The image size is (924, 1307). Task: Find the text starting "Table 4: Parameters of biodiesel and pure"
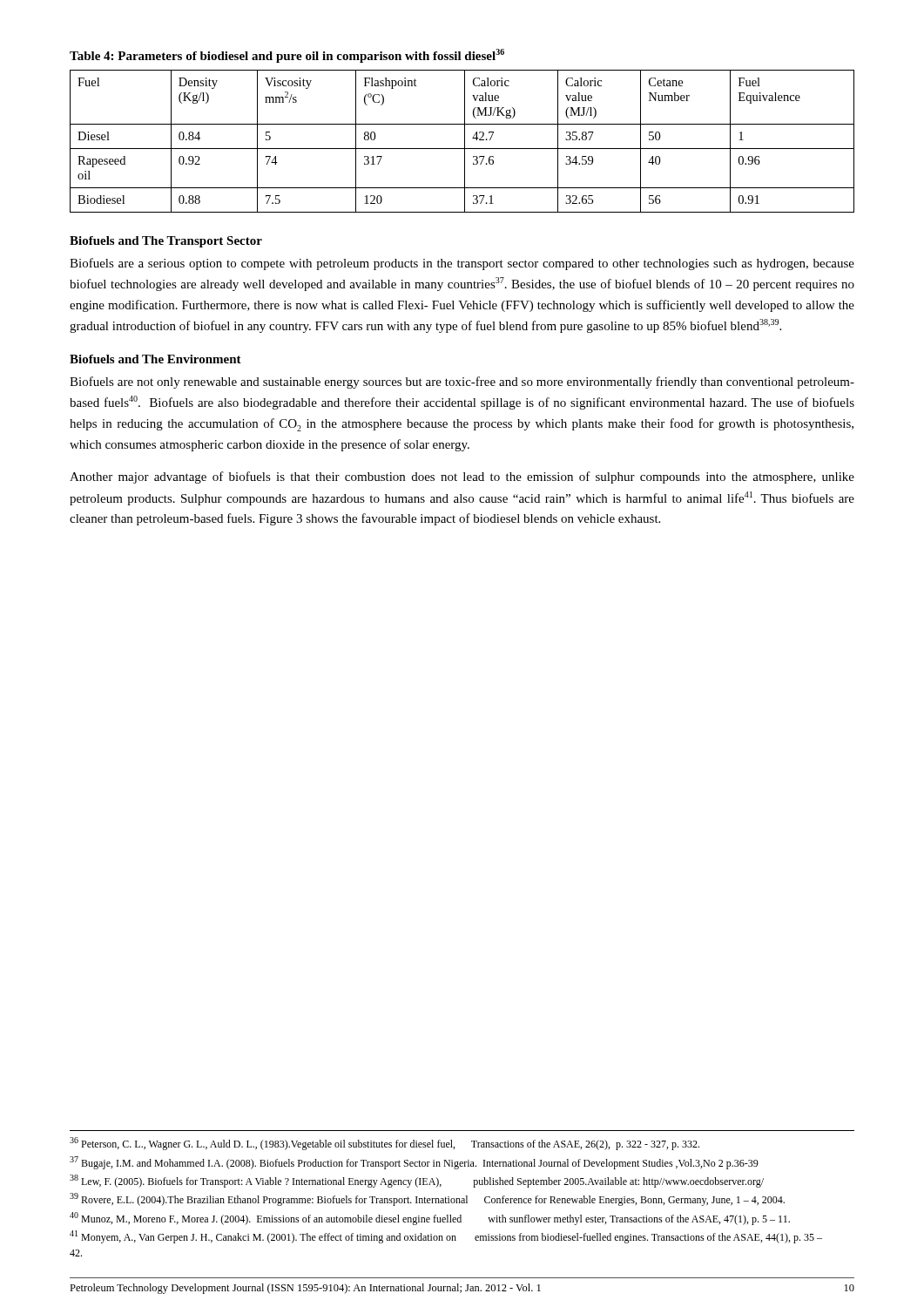pos(287,55)
